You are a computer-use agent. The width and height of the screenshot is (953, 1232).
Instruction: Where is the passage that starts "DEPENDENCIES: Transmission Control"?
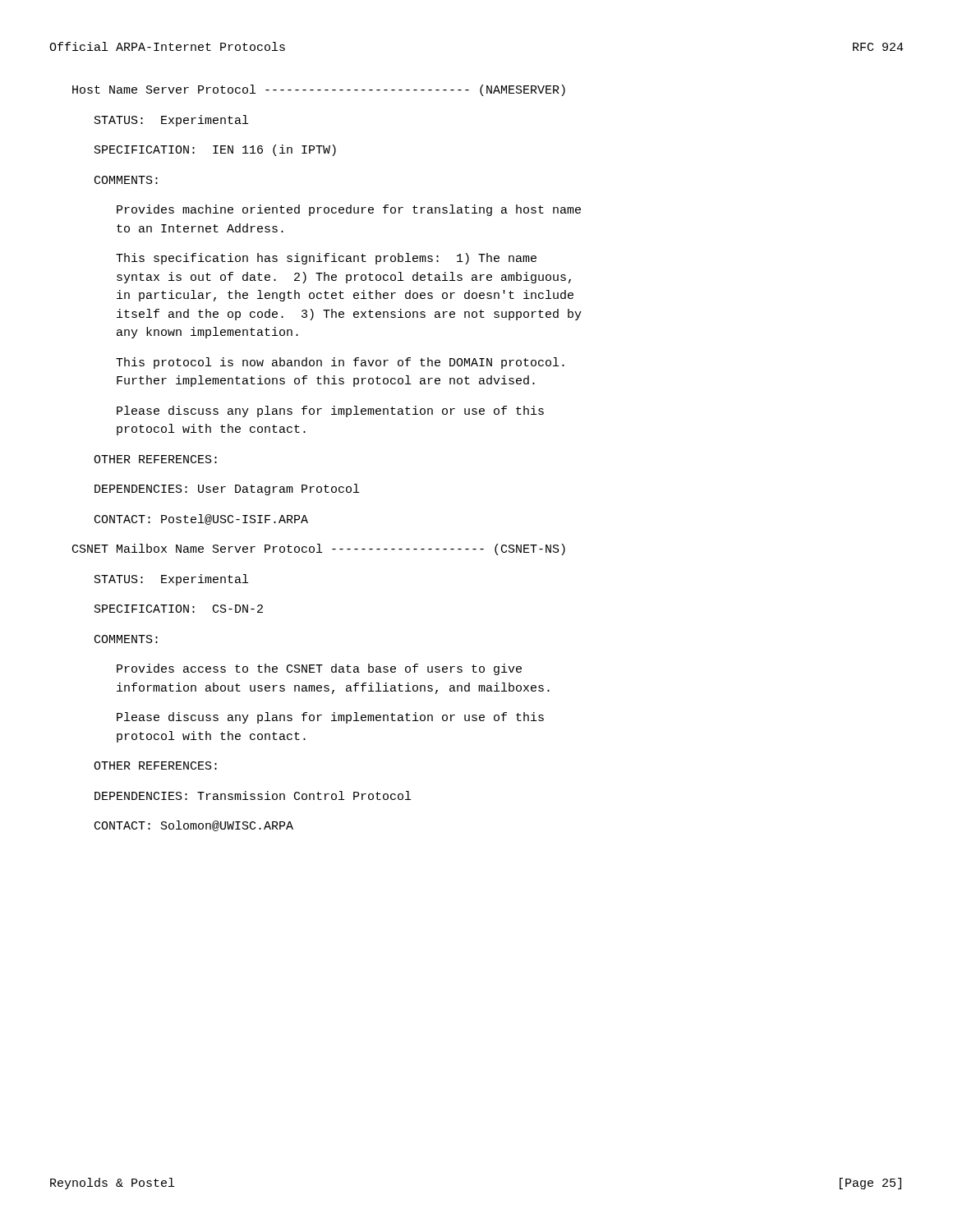[253, 795]
